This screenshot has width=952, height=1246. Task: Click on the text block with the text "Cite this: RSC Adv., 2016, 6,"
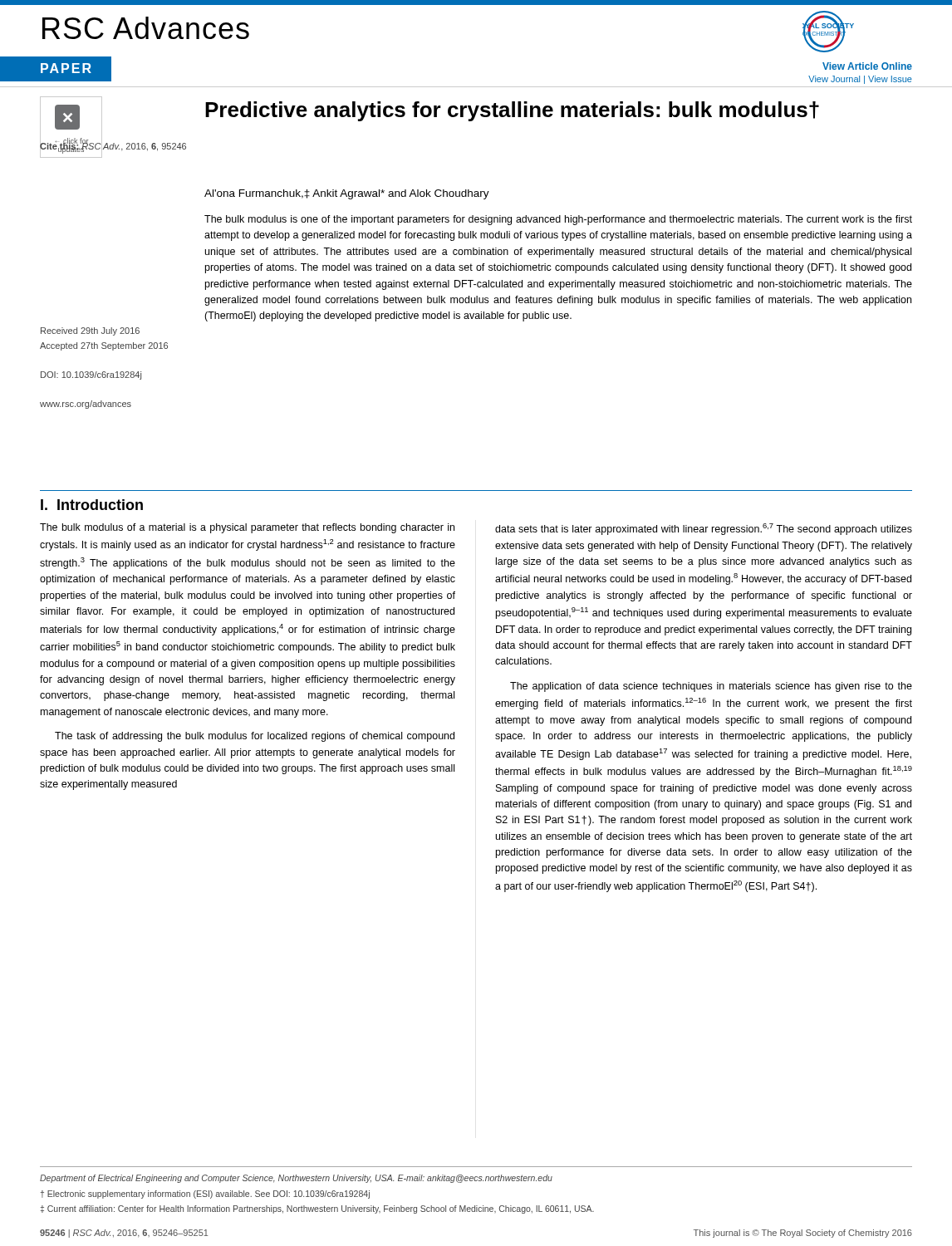click(113, 146)
